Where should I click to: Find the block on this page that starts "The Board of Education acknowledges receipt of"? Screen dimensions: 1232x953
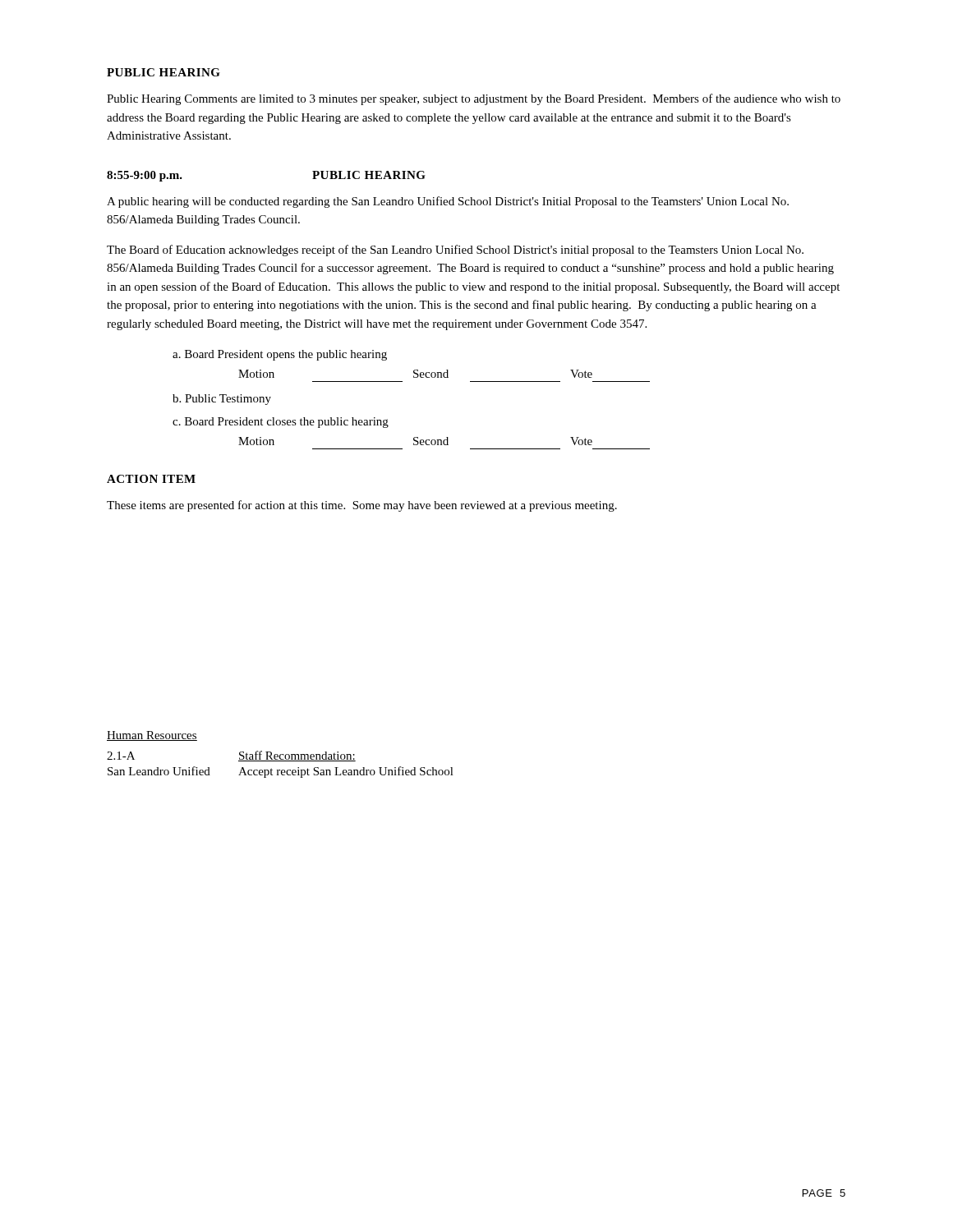click(473, 286)
